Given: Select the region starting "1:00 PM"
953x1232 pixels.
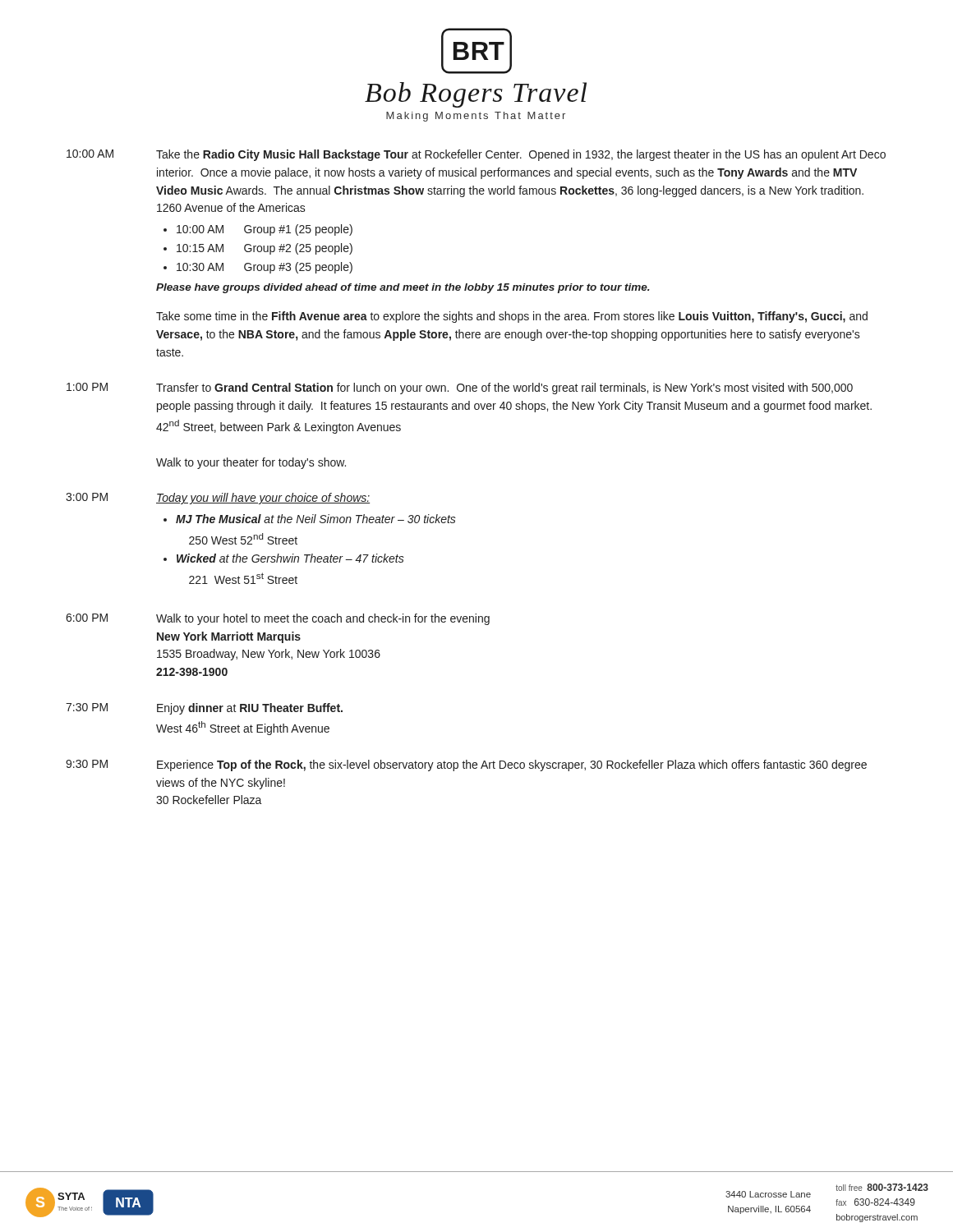Looking at the screenshot, I should [87, 387].
